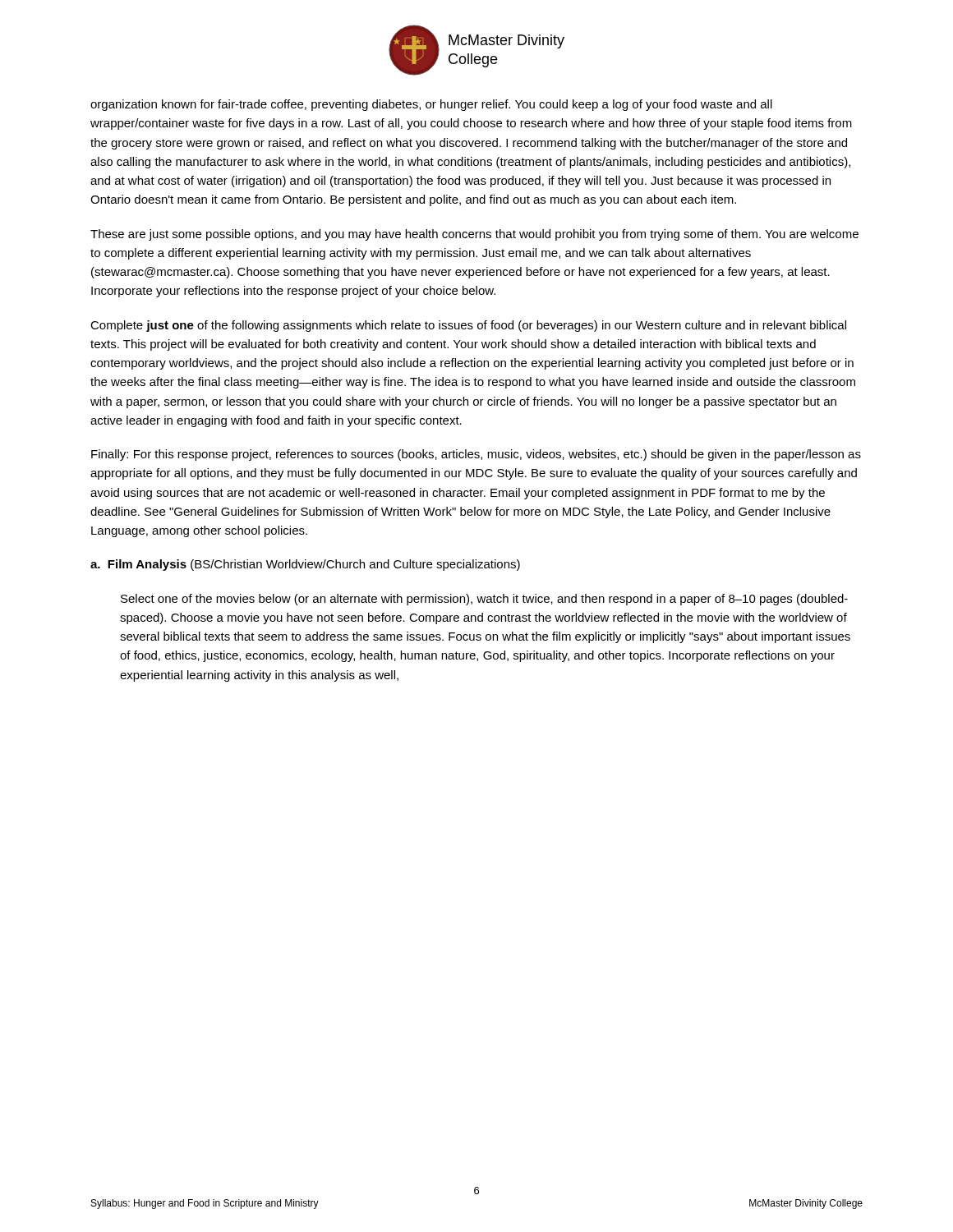
Task: Navigate to the element starting "Complete just one of the following"
Action: pos(476,372)
